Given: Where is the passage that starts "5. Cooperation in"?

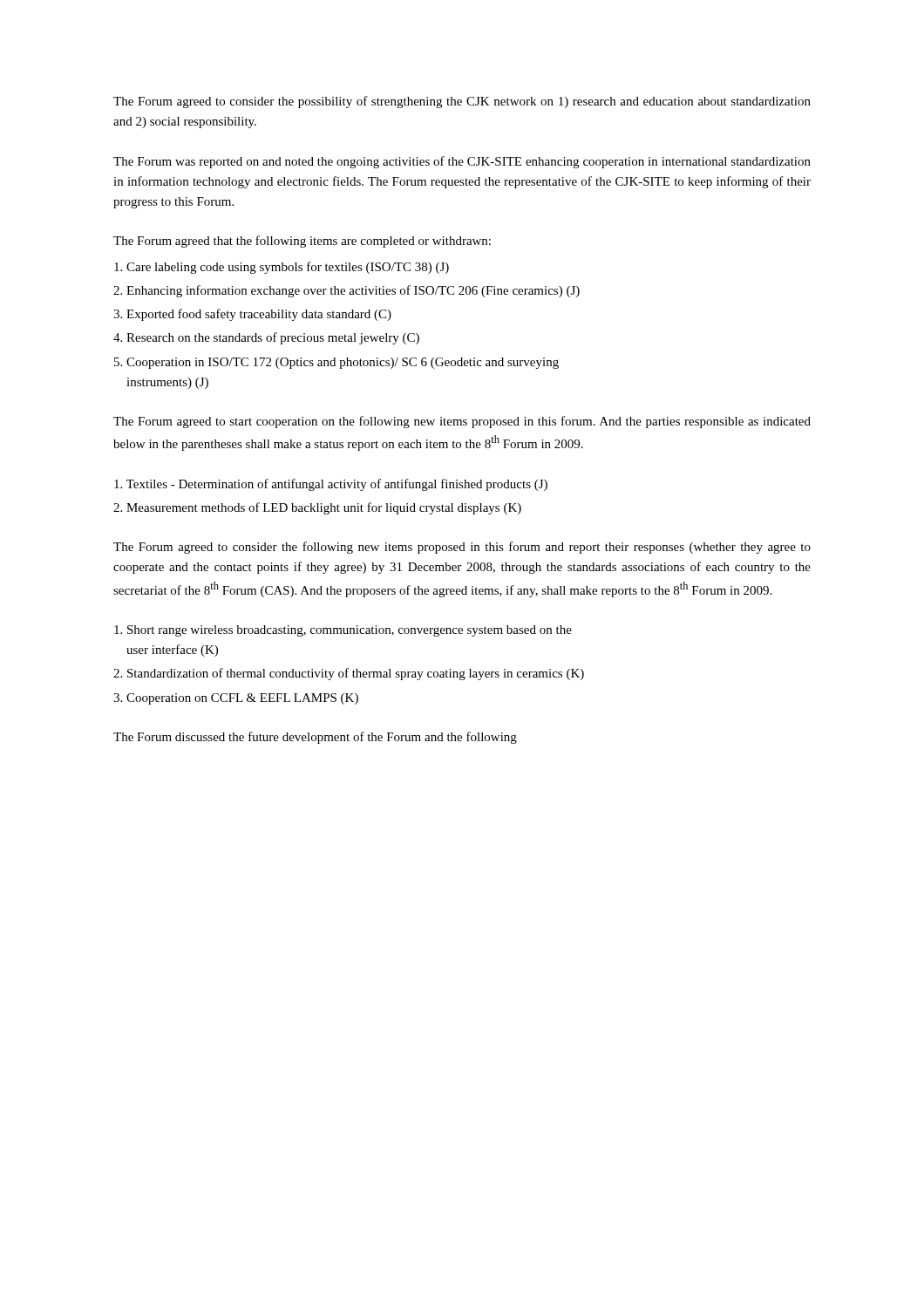Looking at the screenshot, I should (336, 372).
